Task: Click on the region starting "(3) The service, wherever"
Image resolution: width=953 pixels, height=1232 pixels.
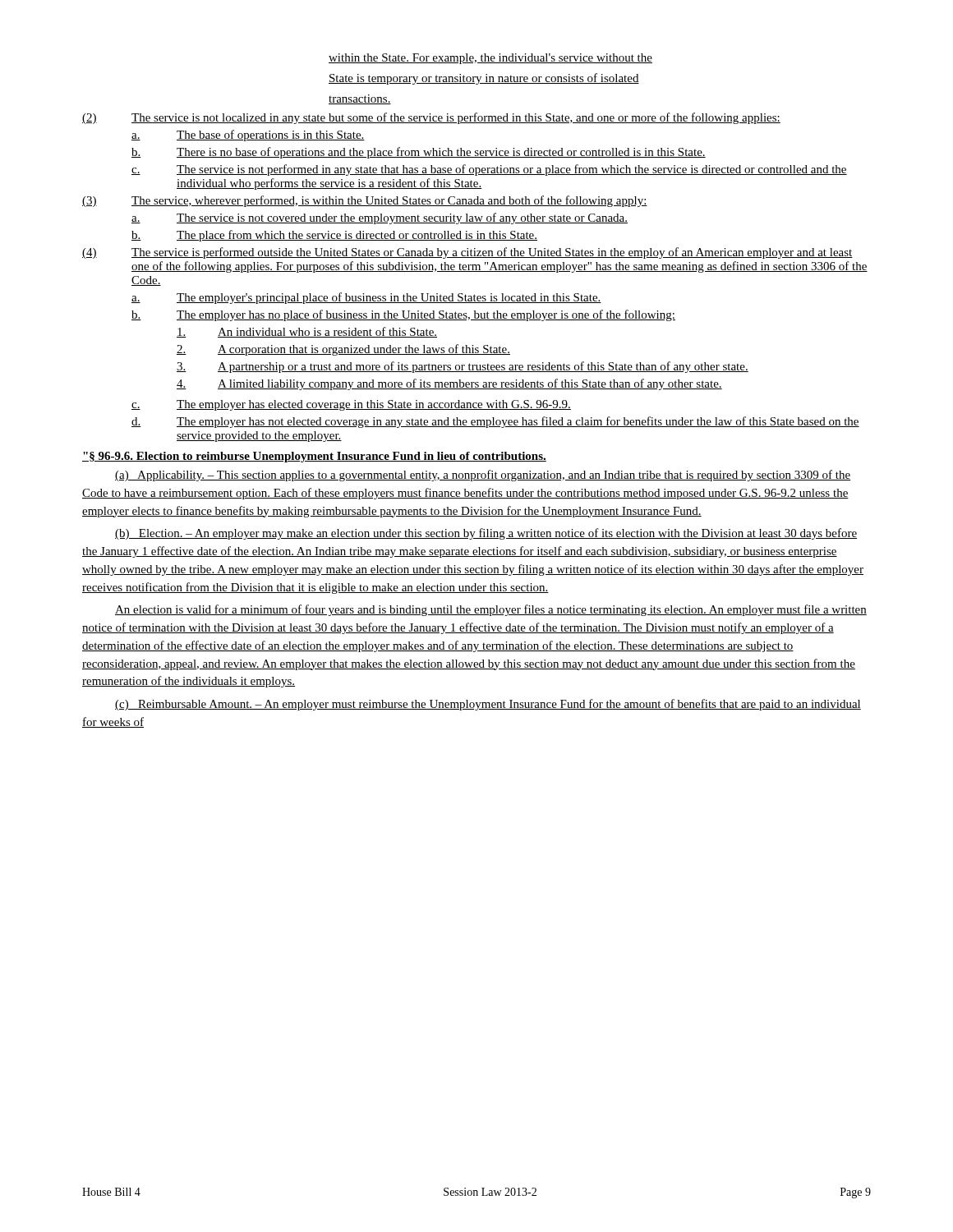Action: click(x=476, y=218)
